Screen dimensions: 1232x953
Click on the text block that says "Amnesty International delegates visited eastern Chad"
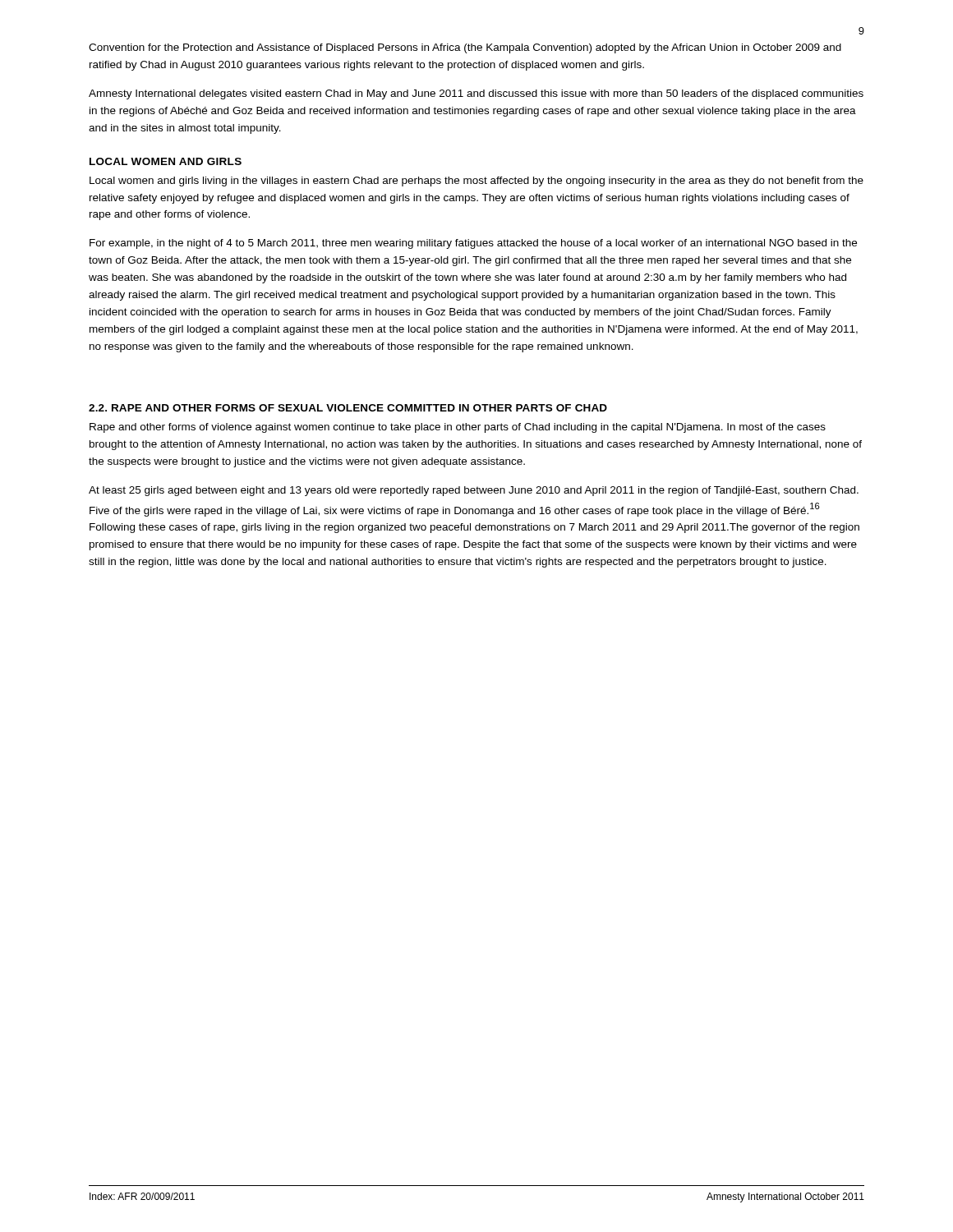(476, 111)
